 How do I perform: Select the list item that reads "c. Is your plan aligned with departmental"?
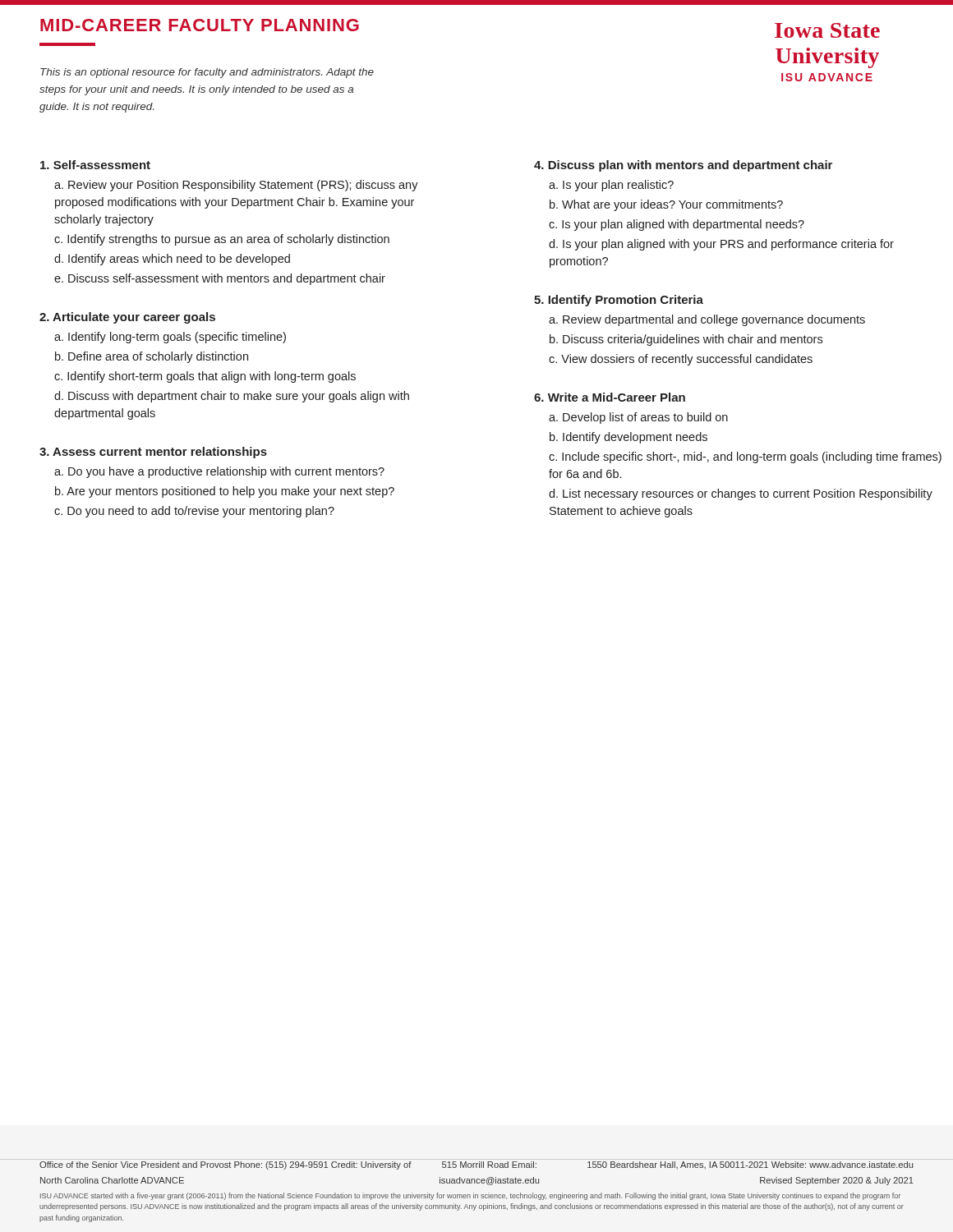point(677,224)
